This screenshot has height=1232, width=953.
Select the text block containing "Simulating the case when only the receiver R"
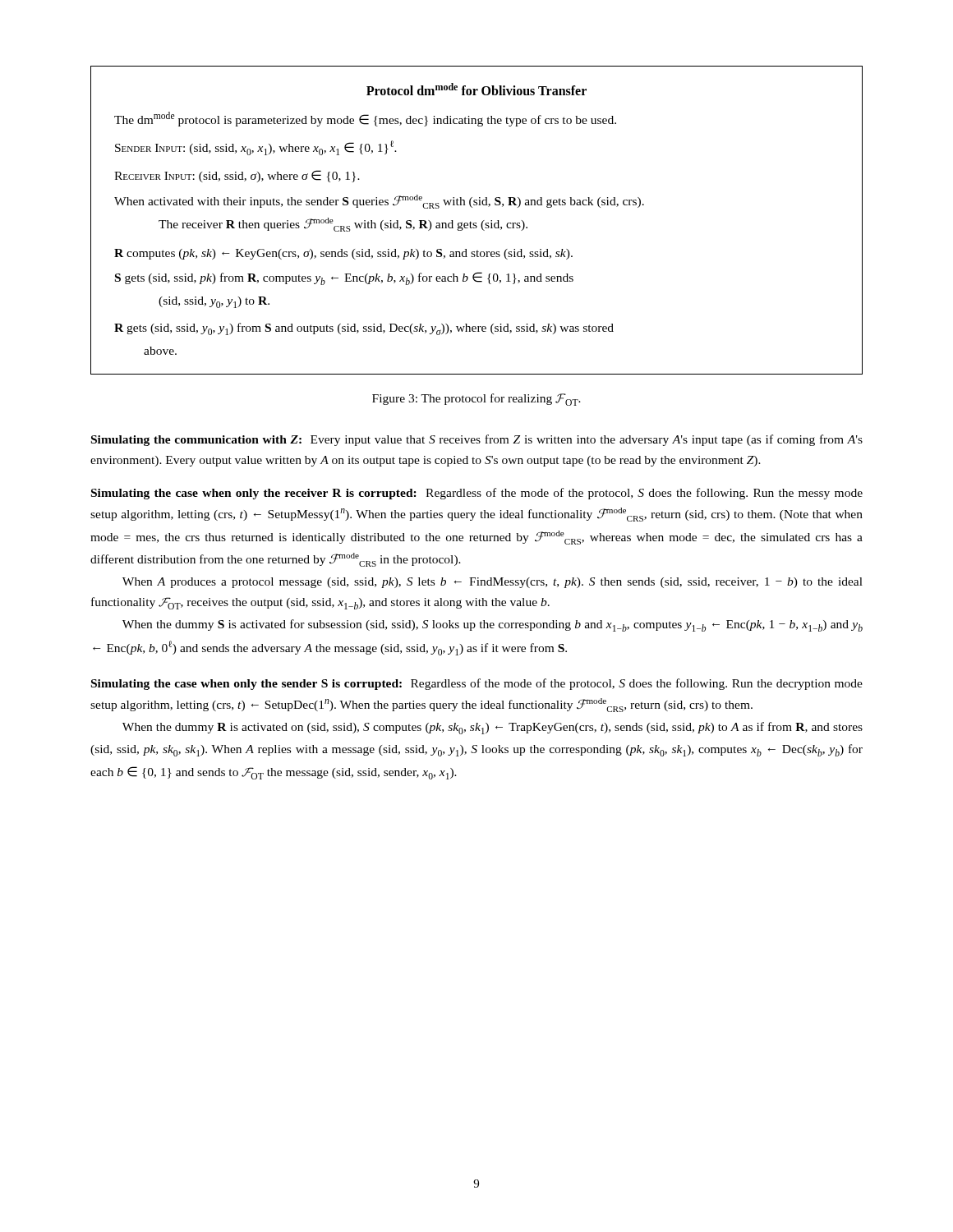476,572
